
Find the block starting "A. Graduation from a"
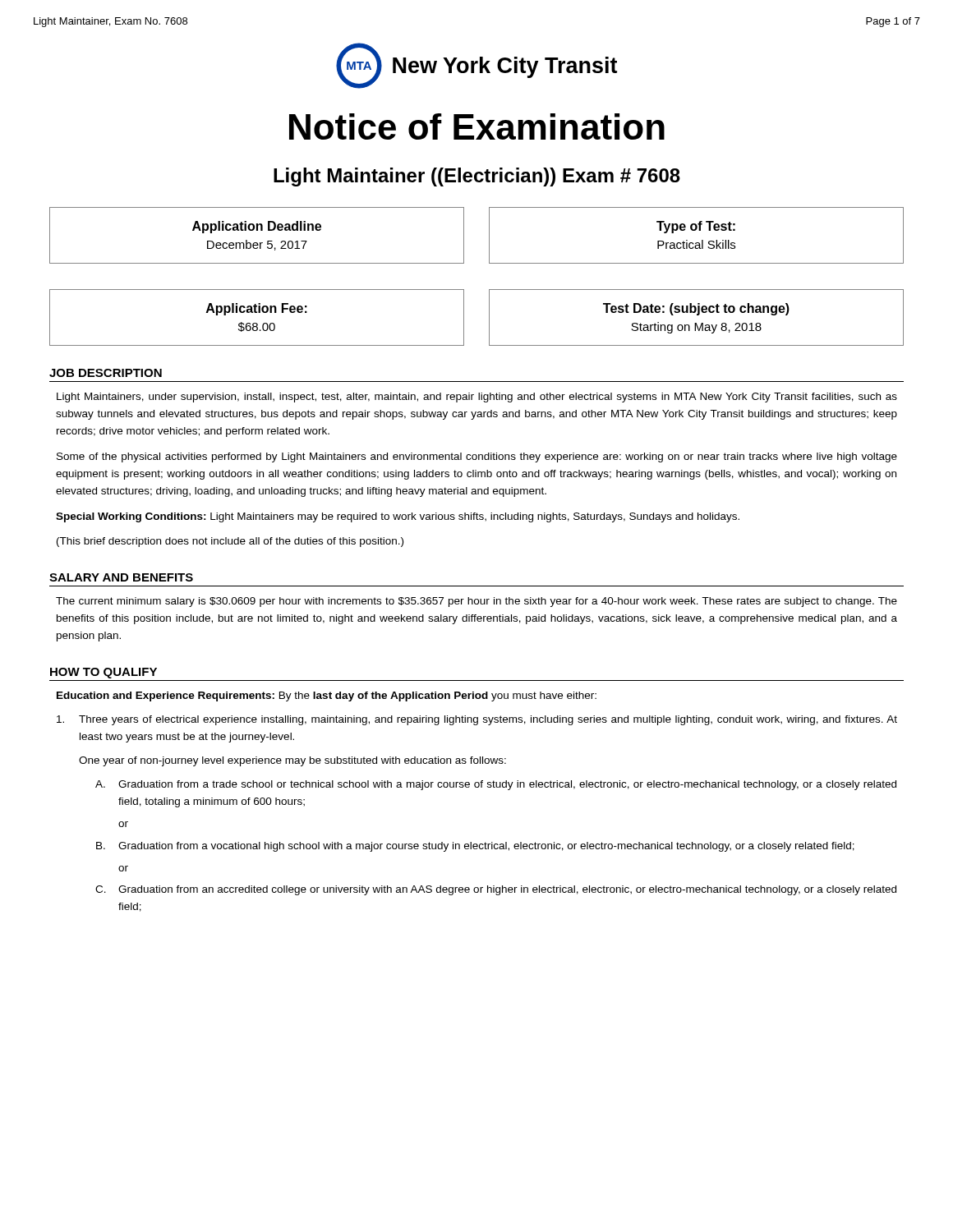[x=496, y=793]
